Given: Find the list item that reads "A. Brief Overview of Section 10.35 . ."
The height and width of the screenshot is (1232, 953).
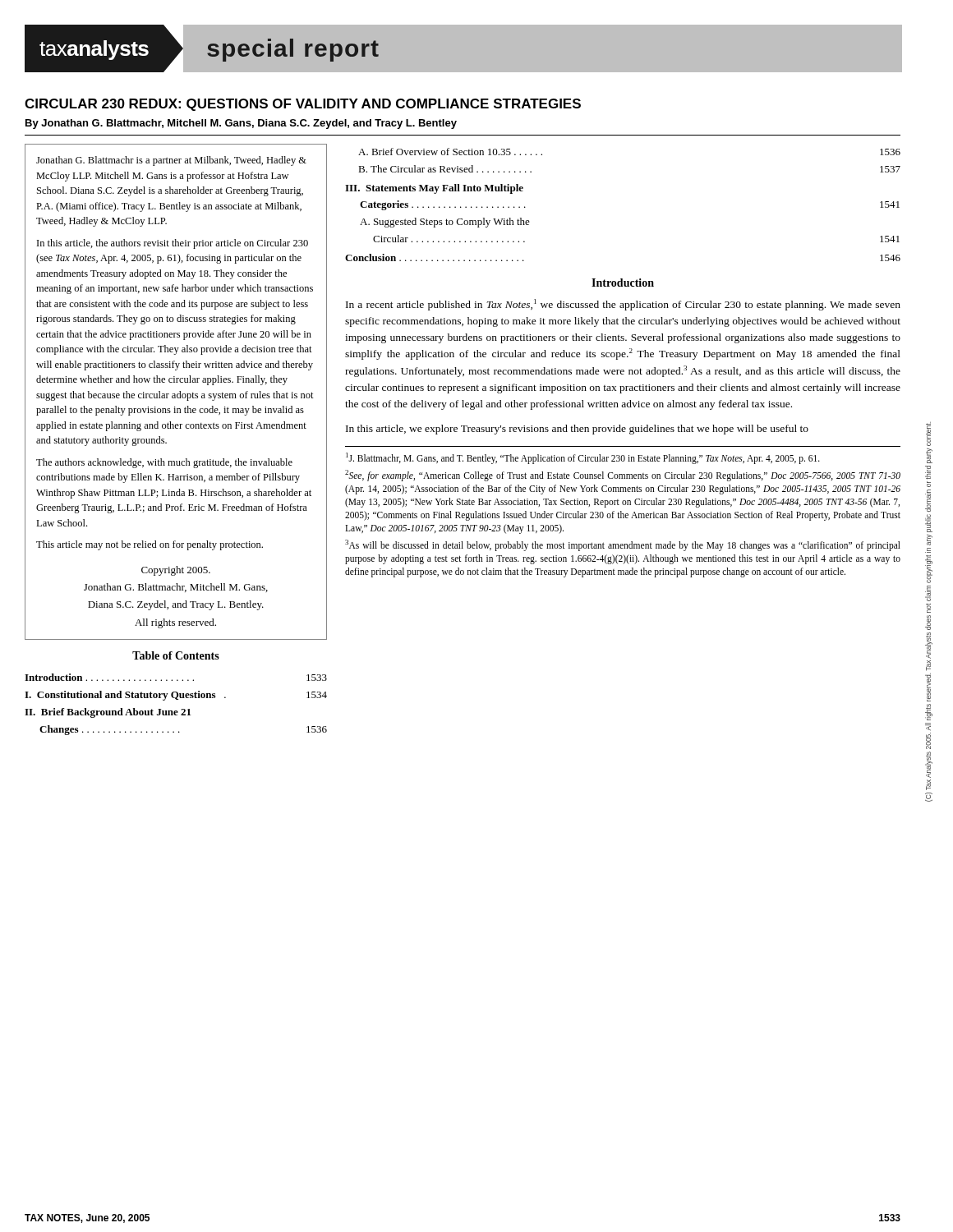Looking at the screenshot, I should tap(432, 152).
